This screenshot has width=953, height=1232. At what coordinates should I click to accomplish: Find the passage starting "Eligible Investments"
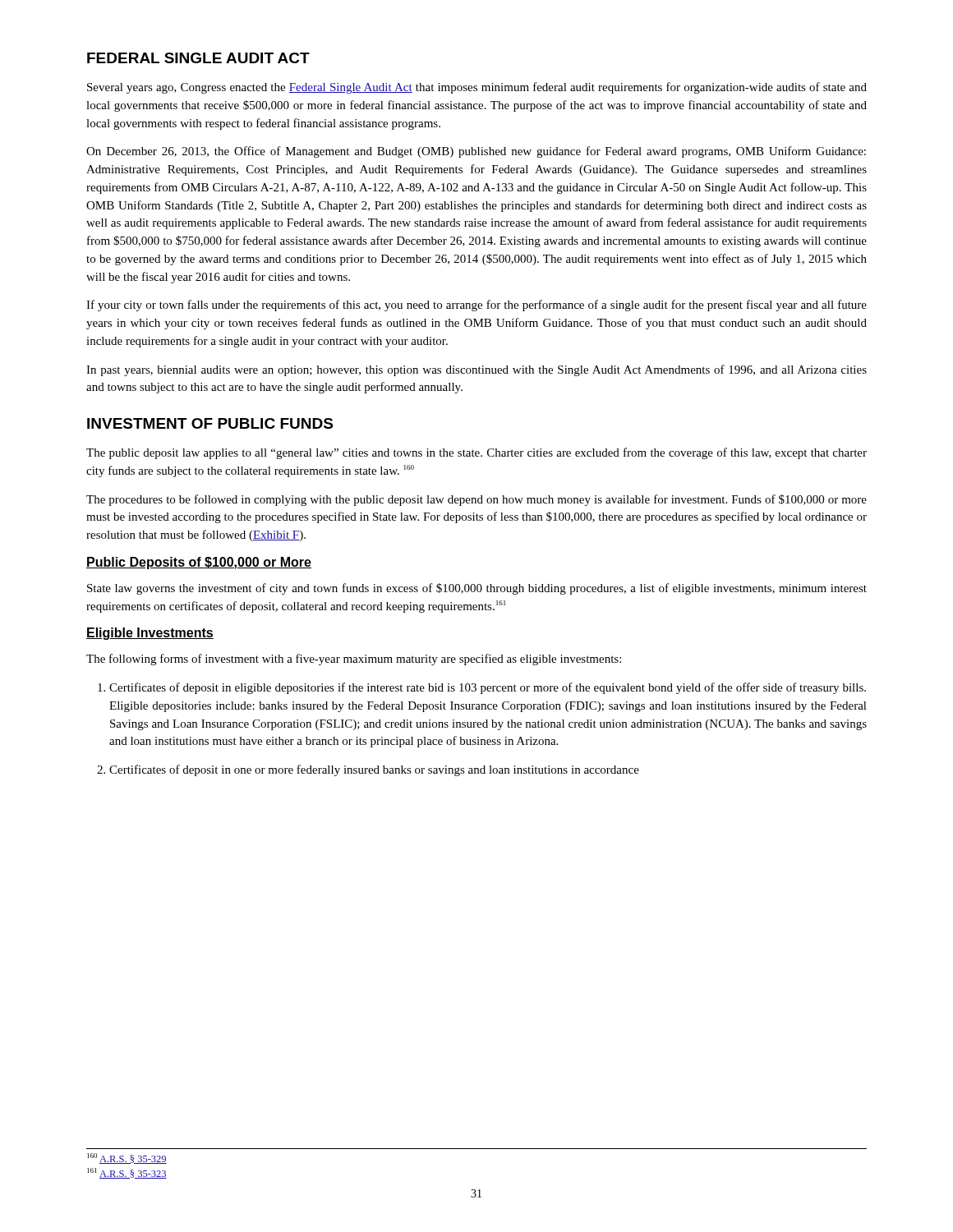[150, 634]
